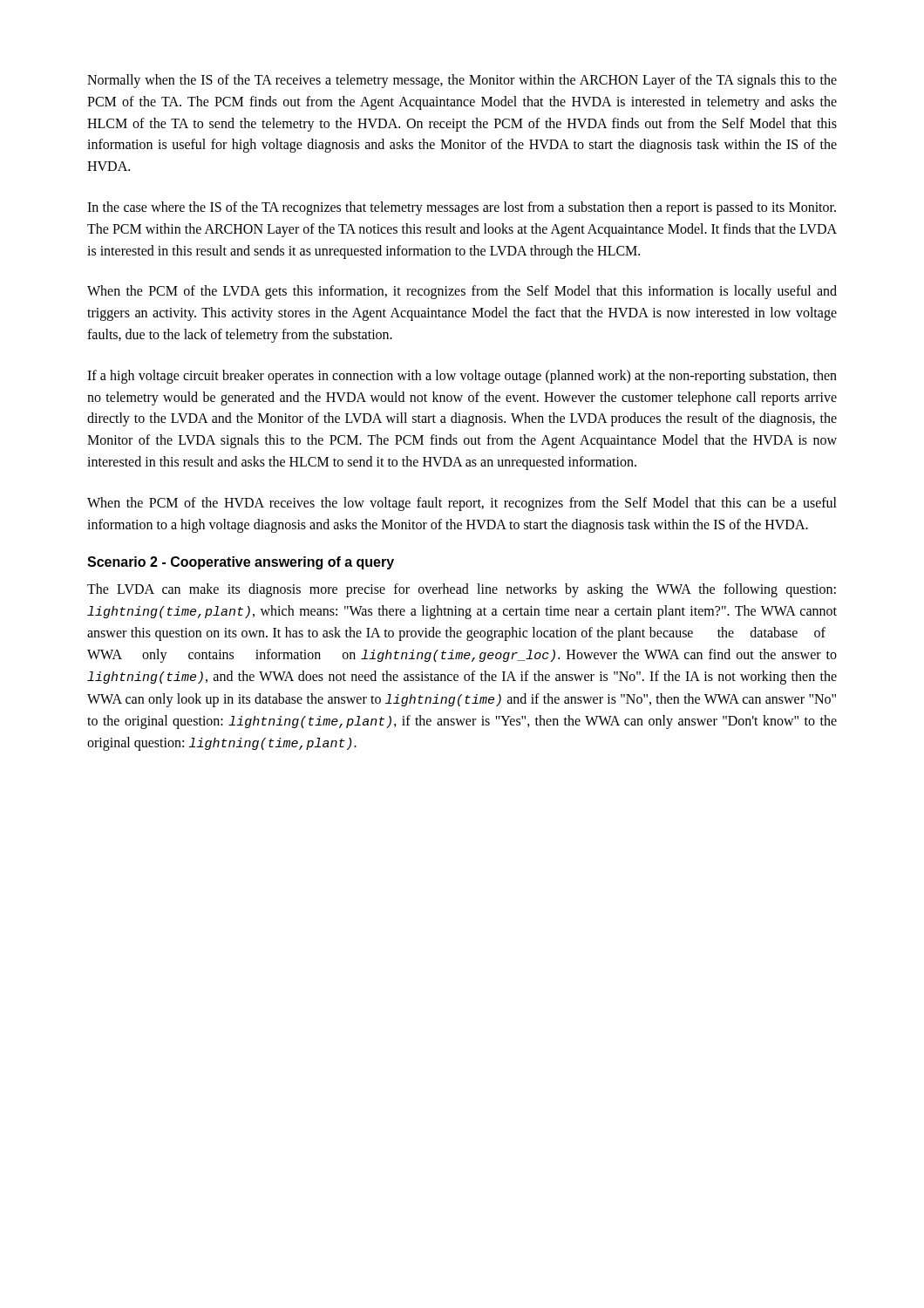Screen dimensions: 1308x924
Task: Point to the block starting "The LVDA can make its"
Action: click(x=462, y=667)
